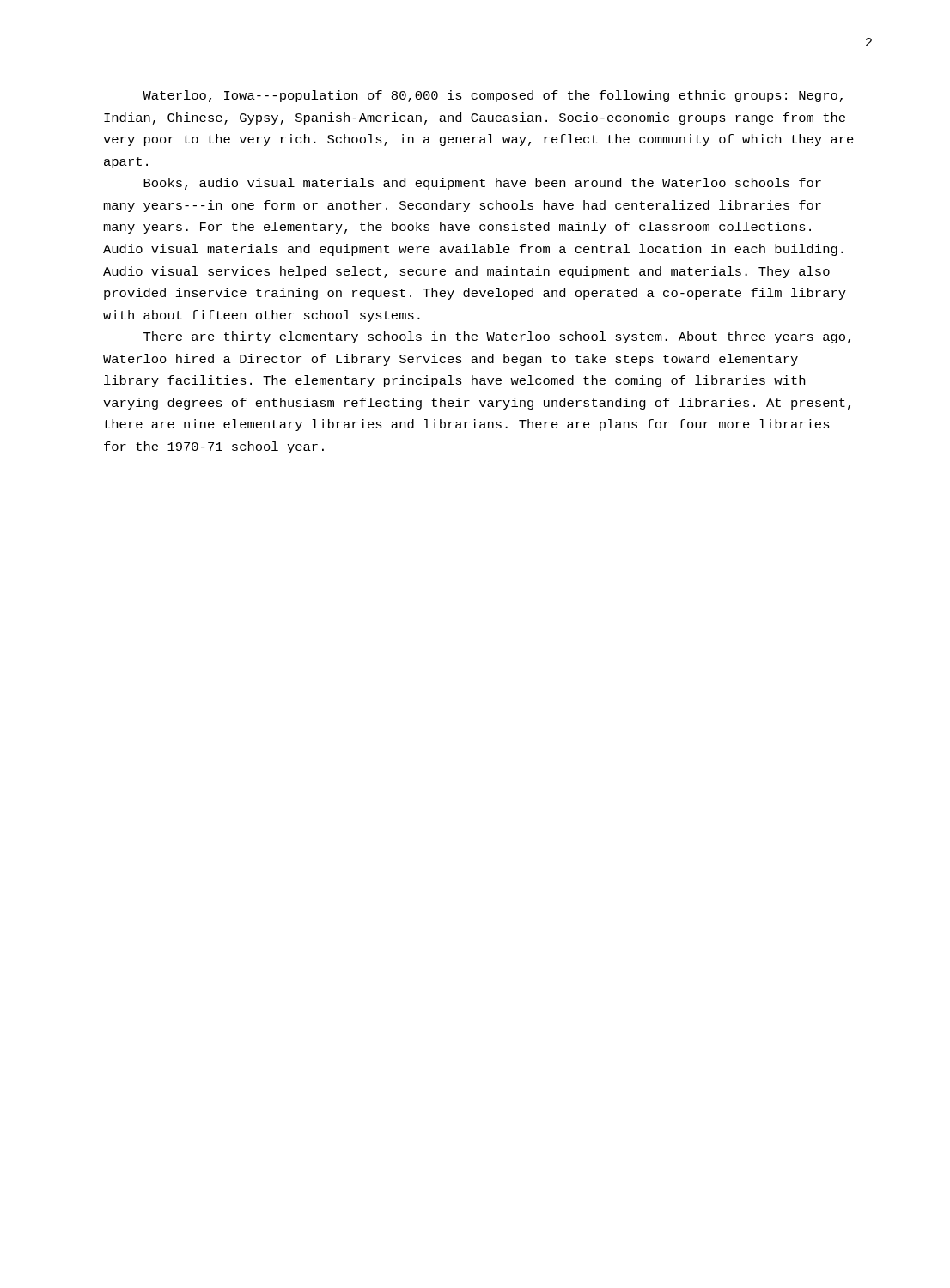
Task: Locate the region starting "Waterloo, Iowa---population of"
Action: [x=479, y=130]
